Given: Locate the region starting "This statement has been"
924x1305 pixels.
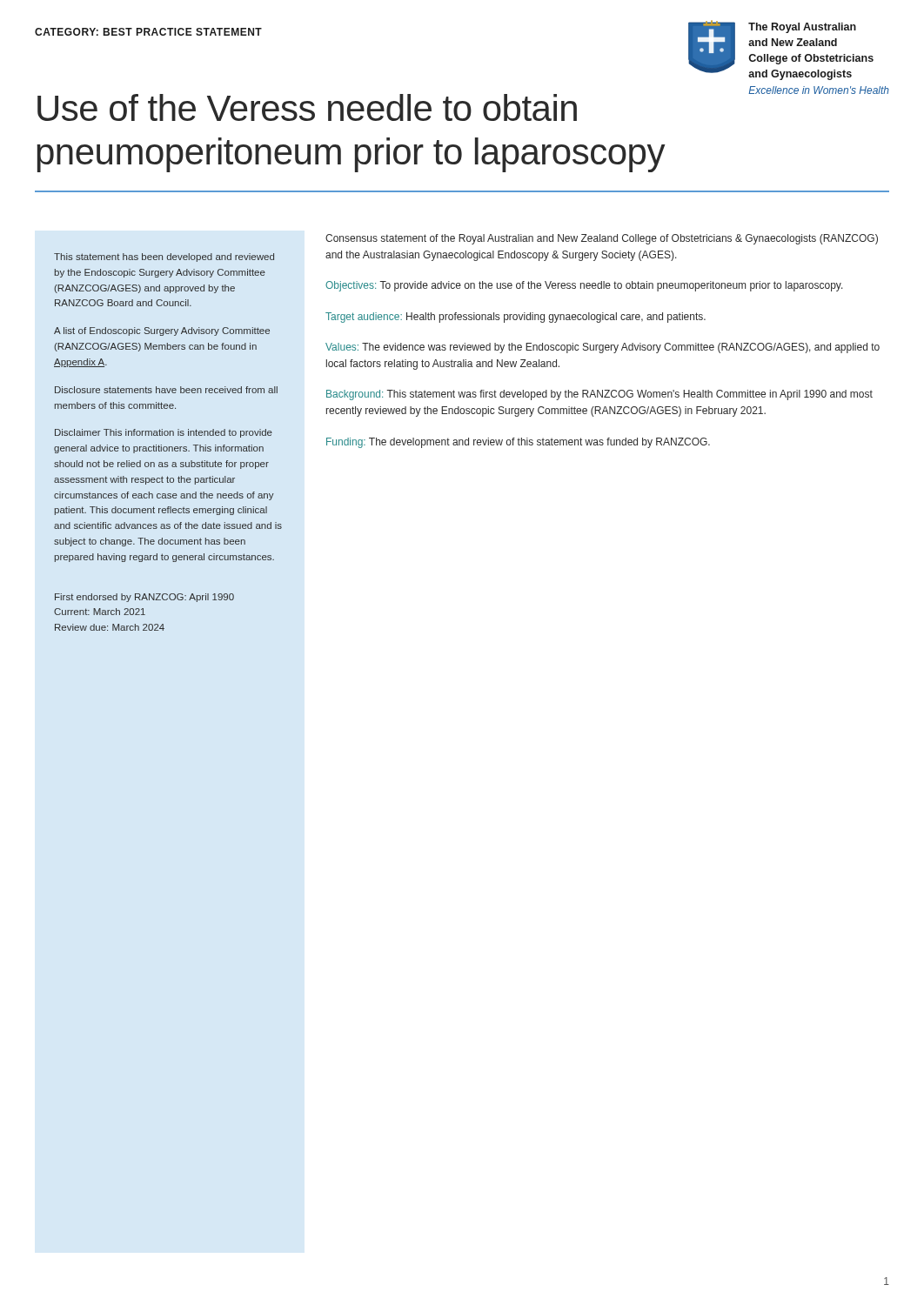Looking at the screenshot, I should [170, 443].
